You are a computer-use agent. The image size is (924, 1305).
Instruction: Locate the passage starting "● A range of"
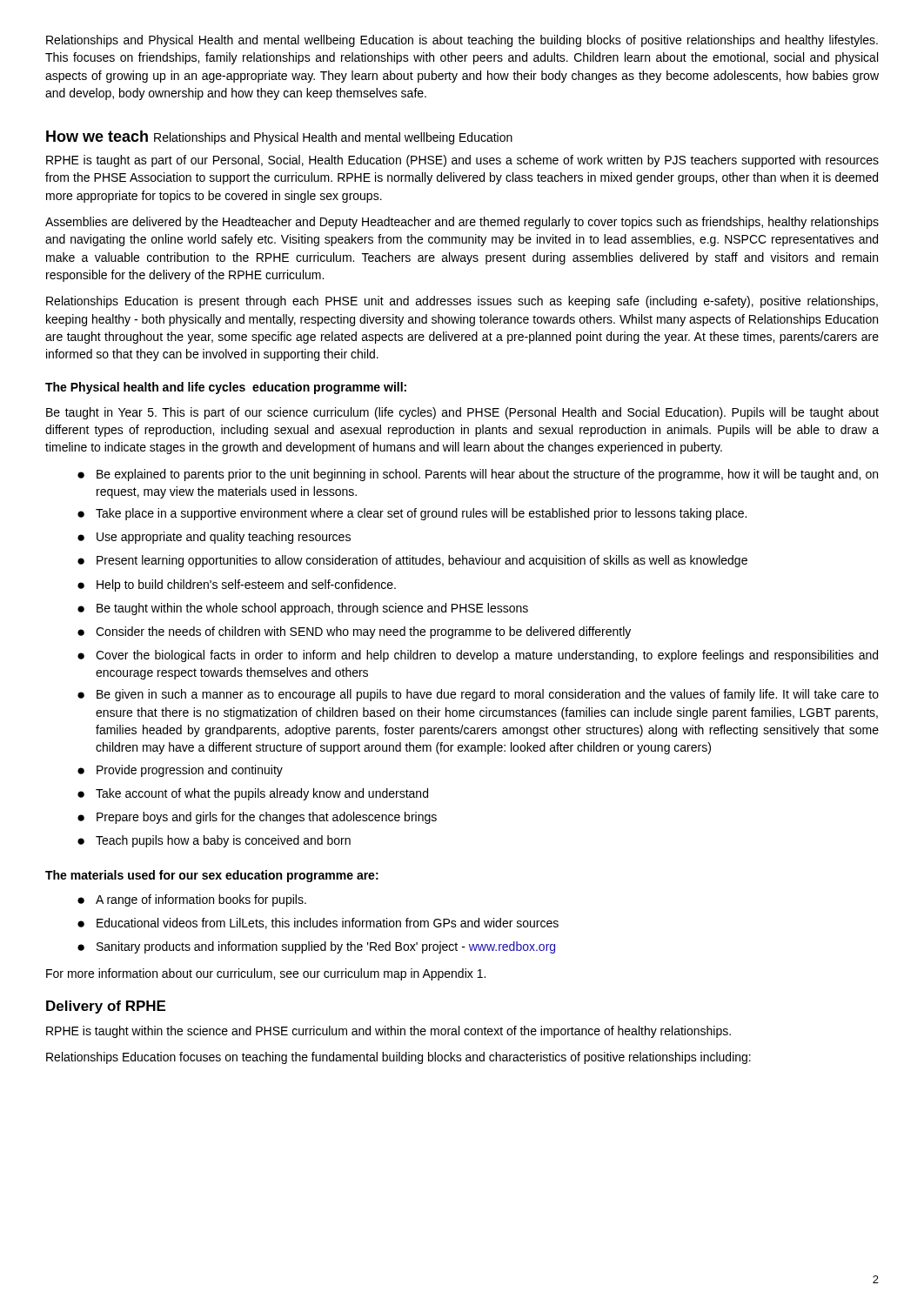pos(192,900)
